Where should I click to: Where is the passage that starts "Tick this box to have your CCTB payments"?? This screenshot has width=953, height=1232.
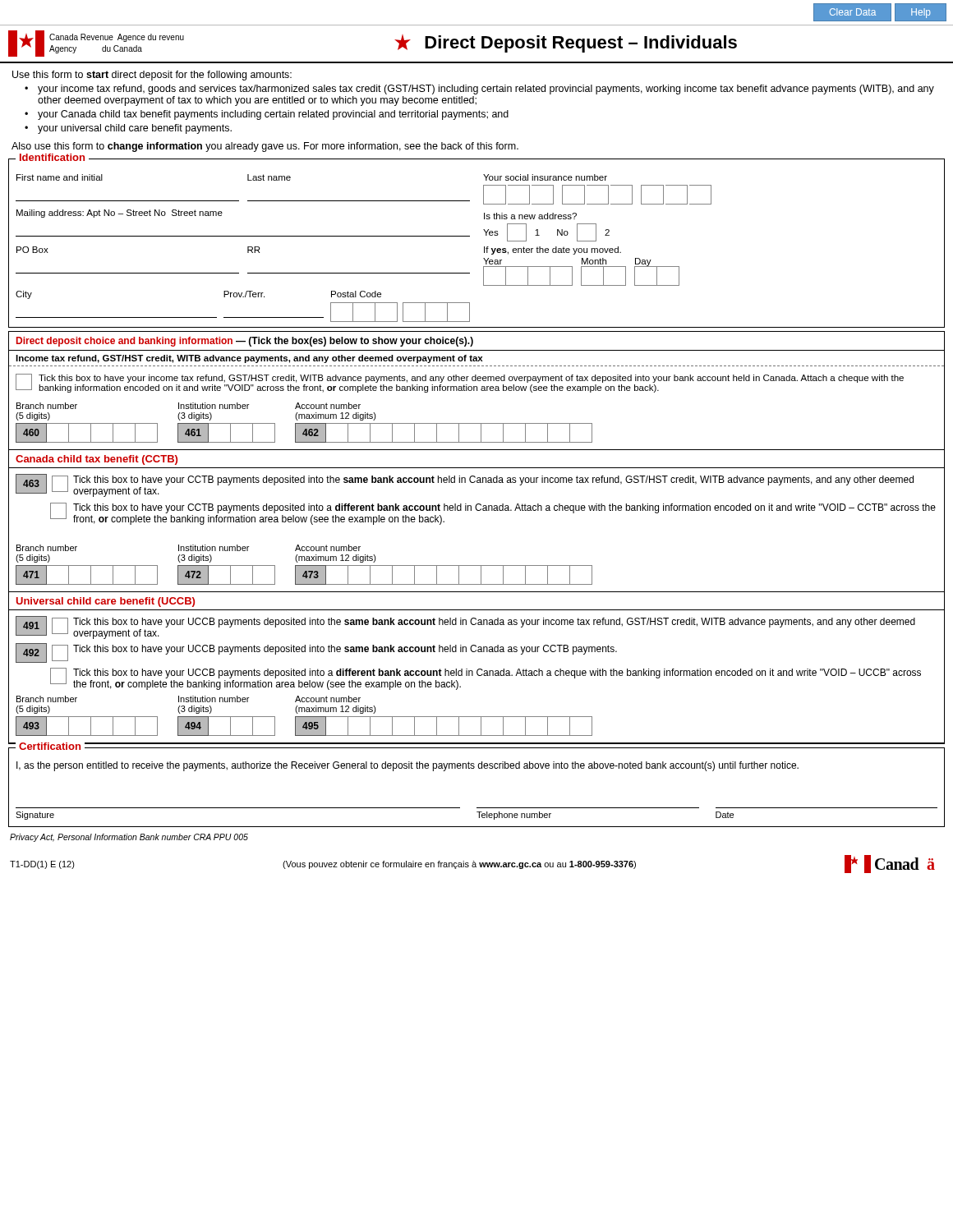click(x=494, y=513)
